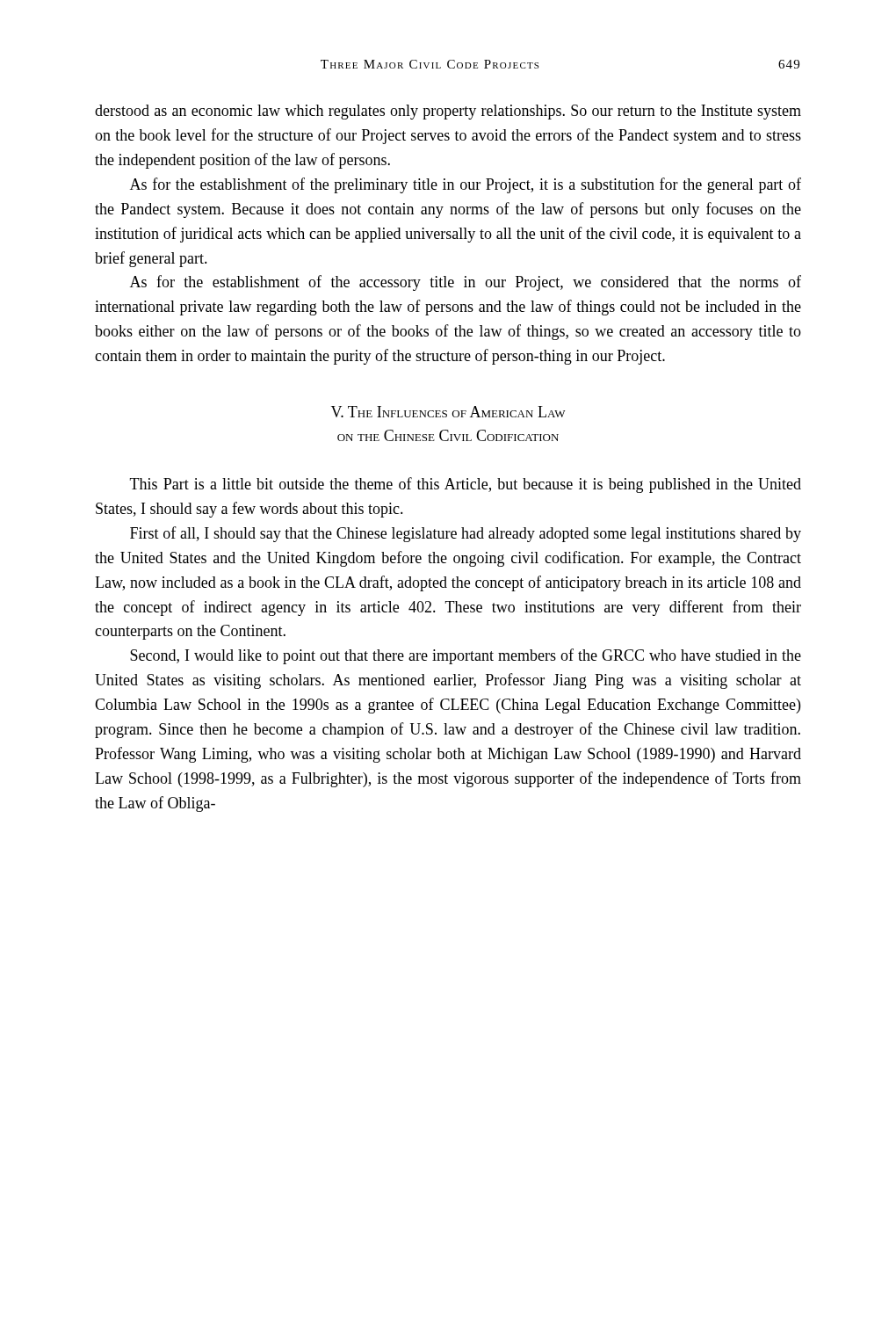Find the block on this page that starts "derstood as an economic"
Screen dimensions: 1318x896
coord(448,136)
